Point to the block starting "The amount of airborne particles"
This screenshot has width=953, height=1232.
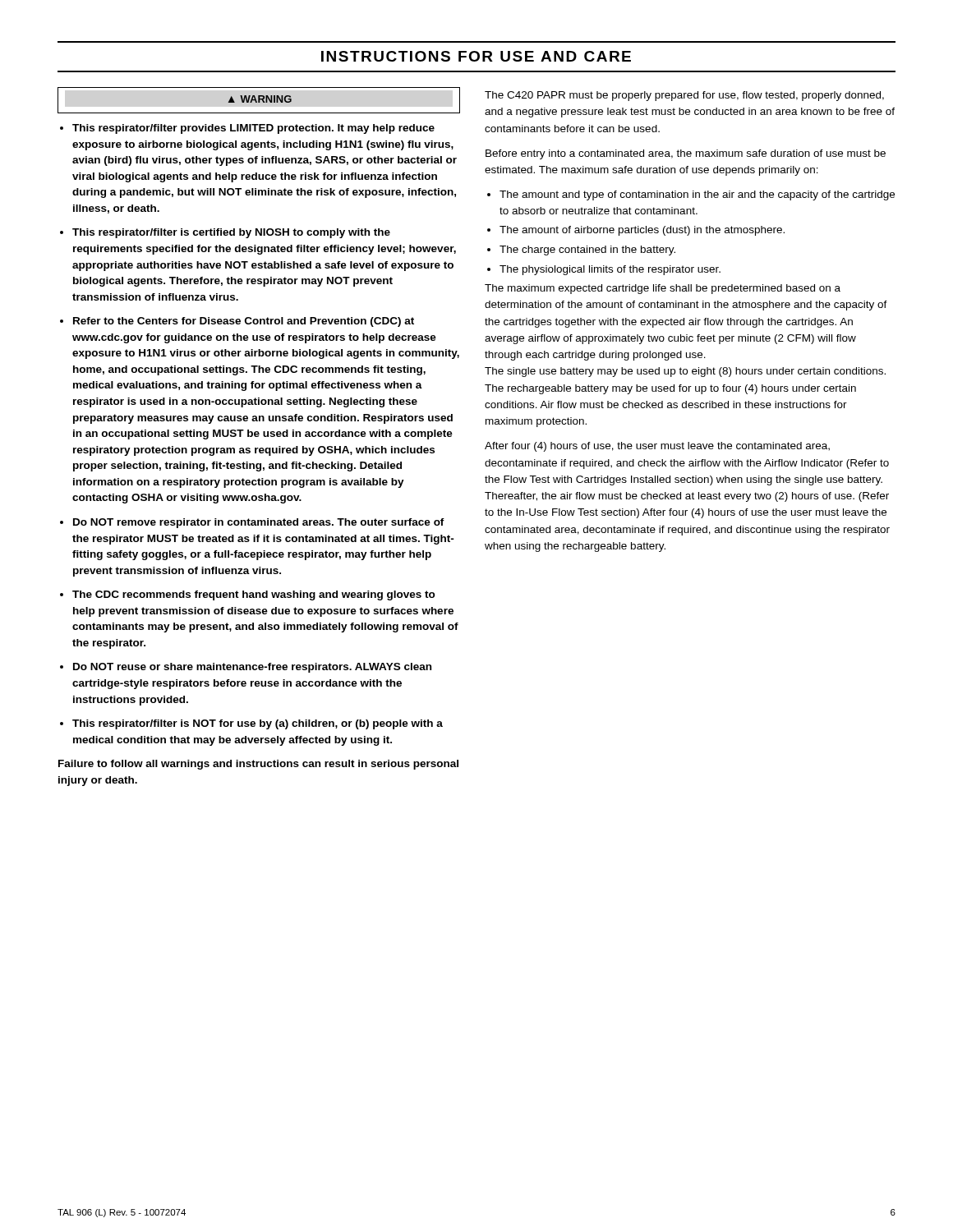point(643,230)
